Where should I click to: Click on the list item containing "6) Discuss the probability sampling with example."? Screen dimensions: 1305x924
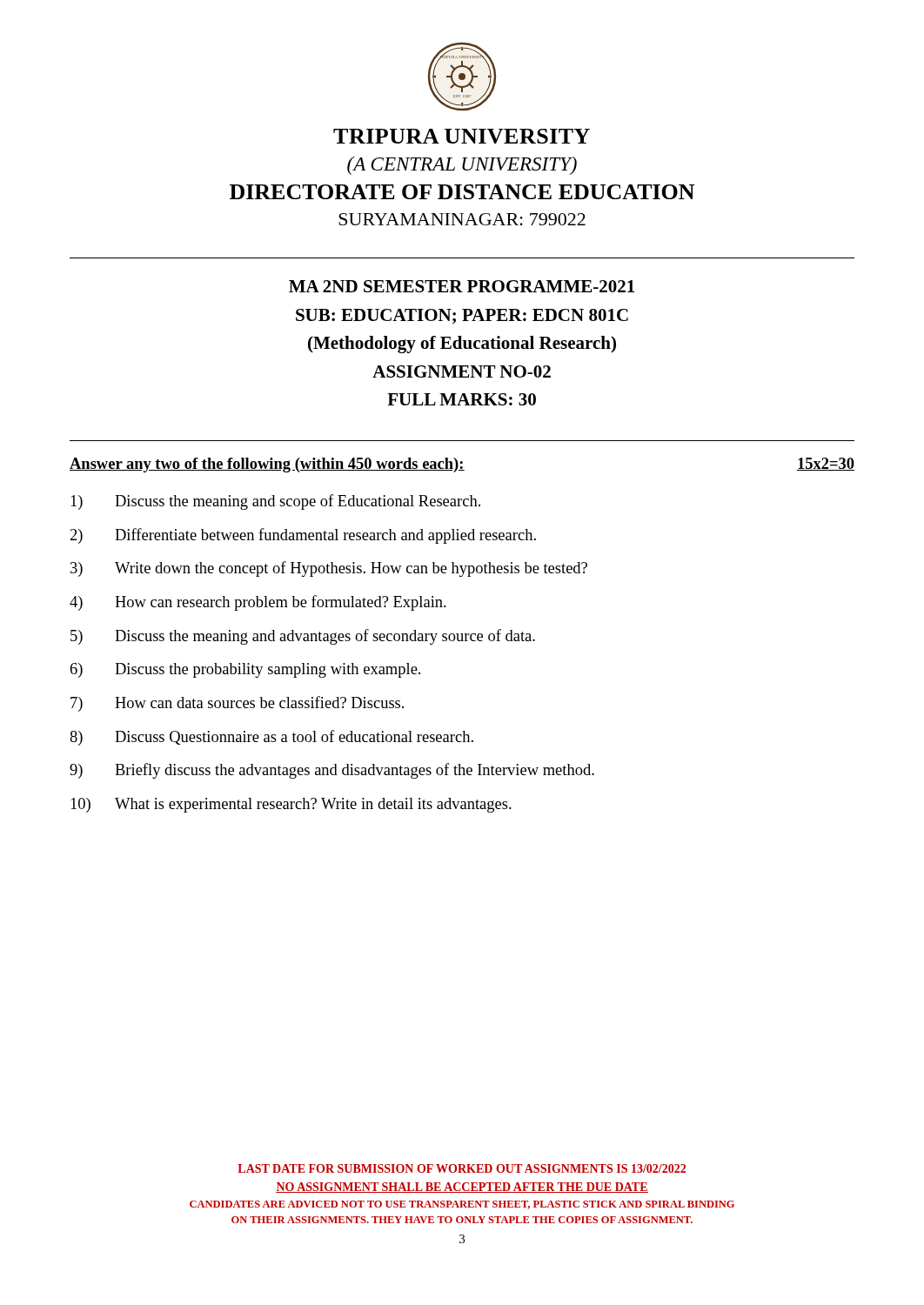coord(246,670)
